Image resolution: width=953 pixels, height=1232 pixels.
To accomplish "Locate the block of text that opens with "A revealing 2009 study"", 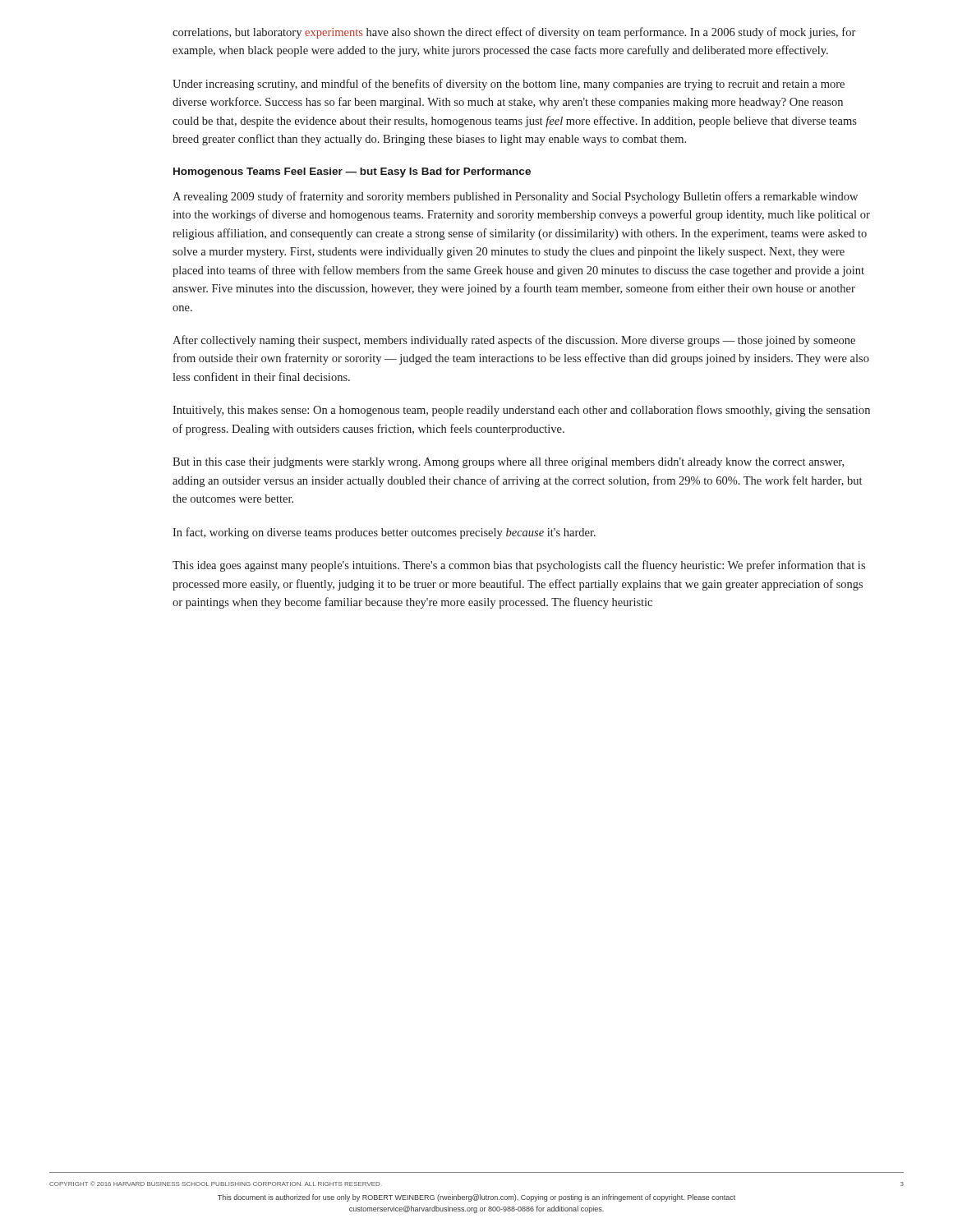I will pos(521,251).
